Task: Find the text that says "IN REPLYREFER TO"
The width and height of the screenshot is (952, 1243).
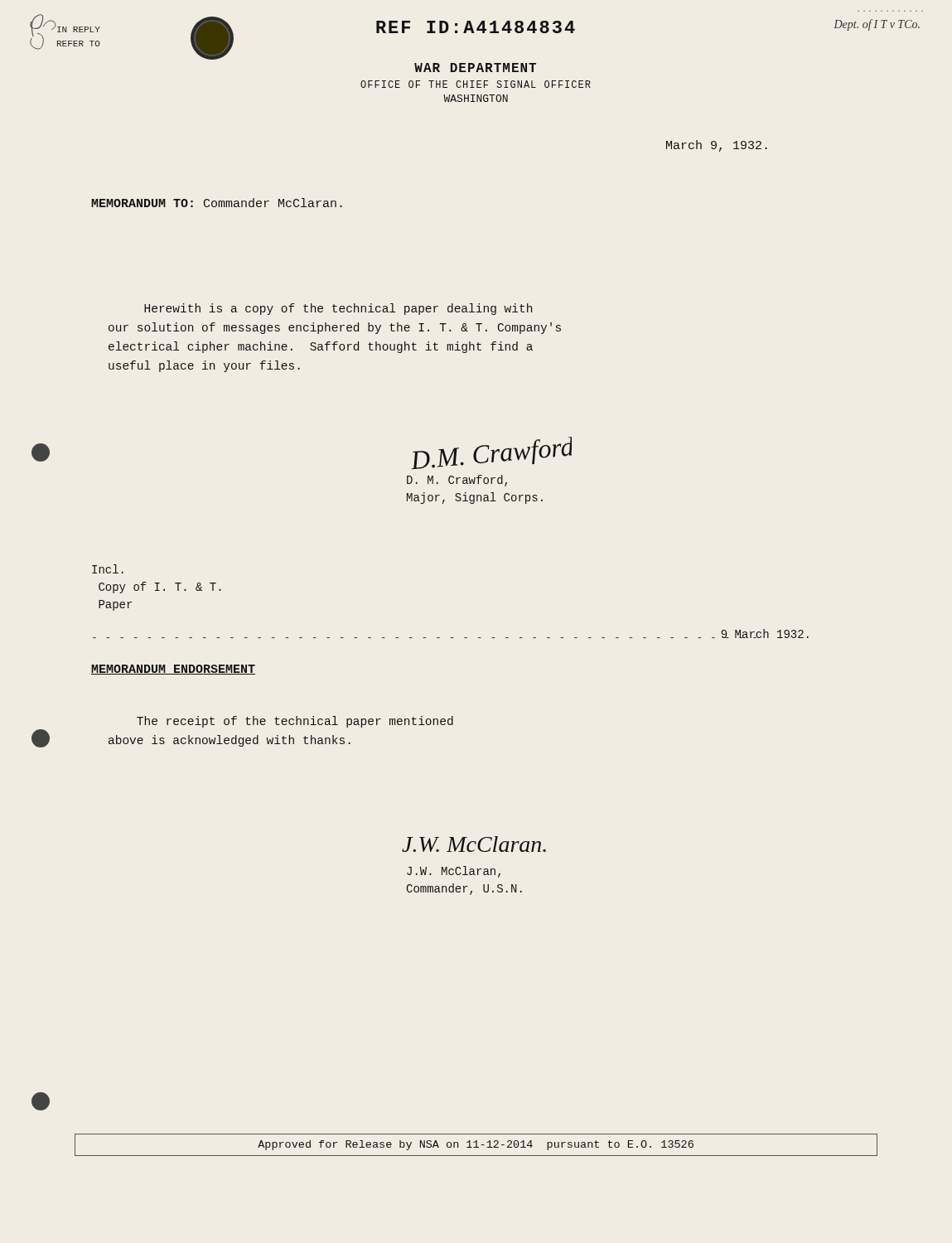Action: coord(78,37)
